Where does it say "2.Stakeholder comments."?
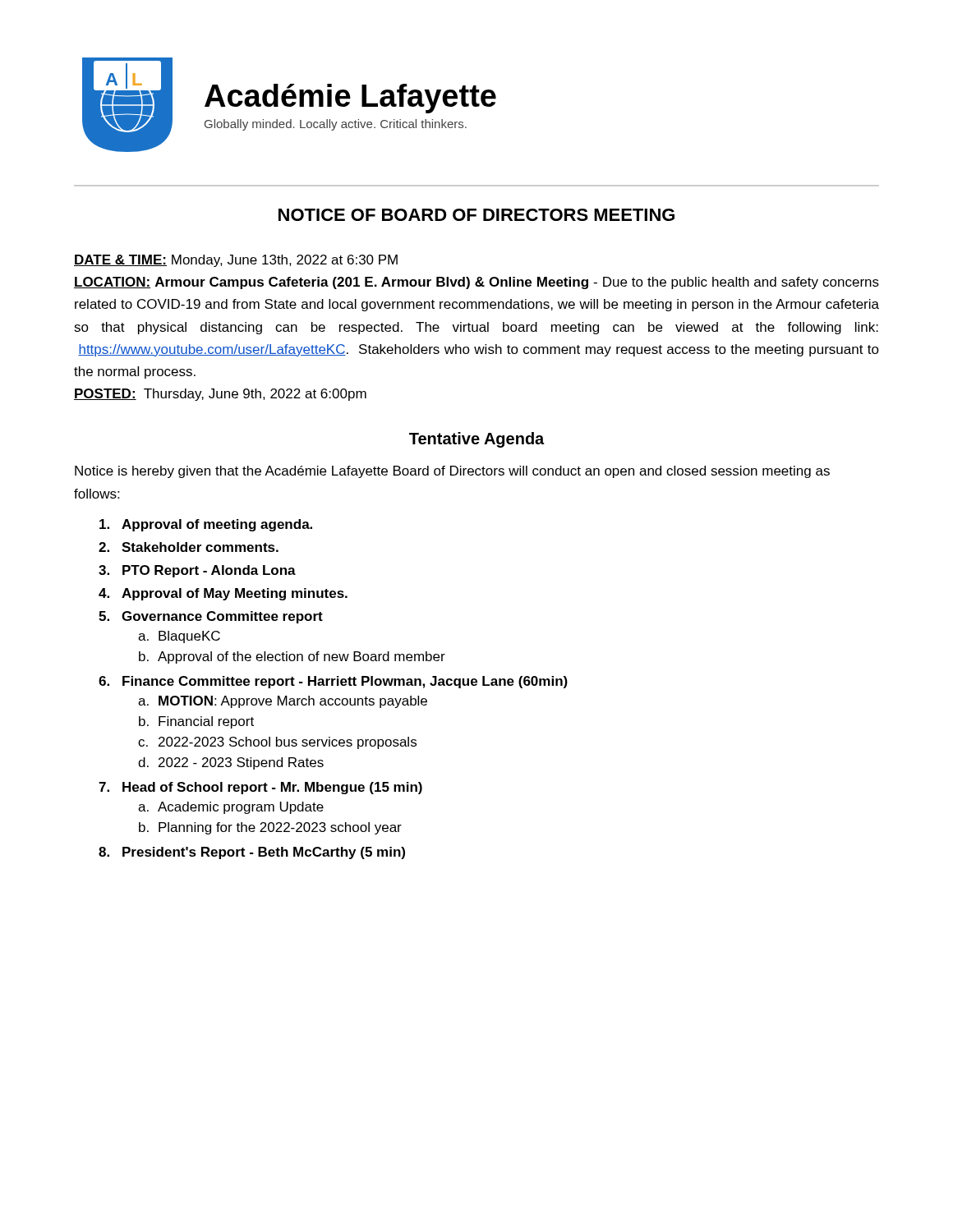953x1232 pixels. coord(189,548)
